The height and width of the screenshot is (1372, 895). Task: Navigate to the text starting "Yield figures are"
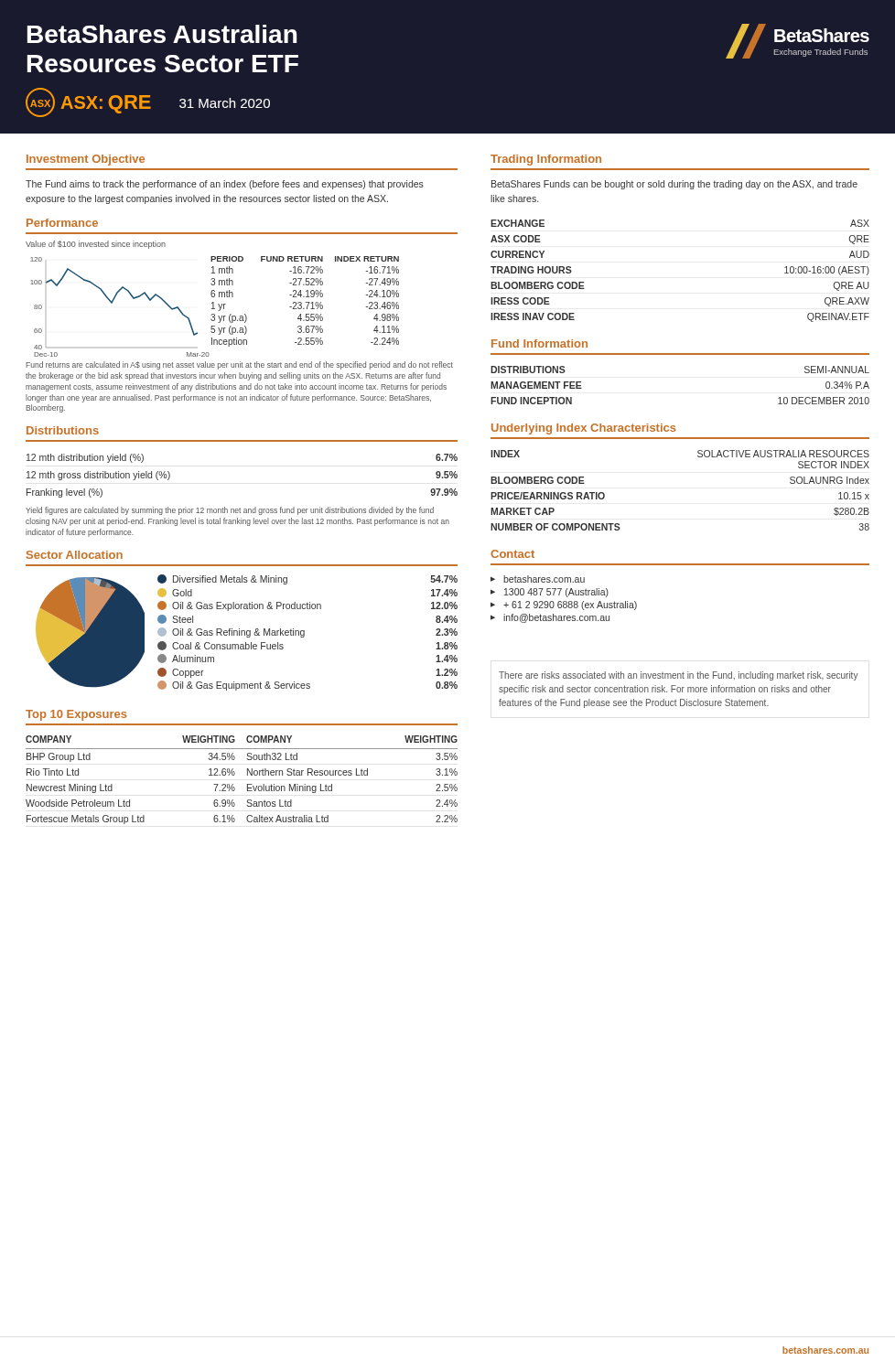[x=237, y=522]
